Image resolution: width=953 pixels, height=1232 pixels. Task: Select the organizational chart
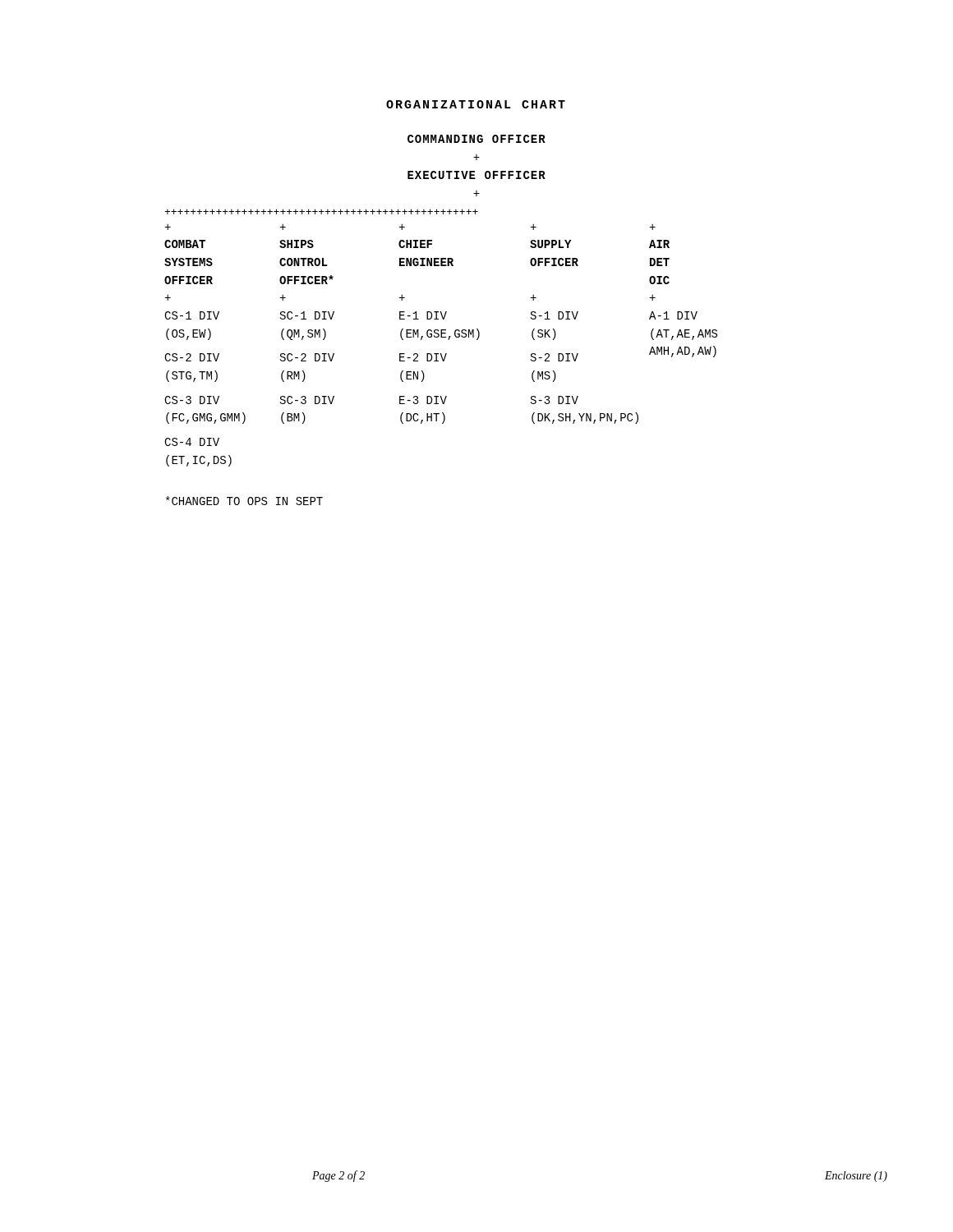pyautogui.click(x=476, y=300)
